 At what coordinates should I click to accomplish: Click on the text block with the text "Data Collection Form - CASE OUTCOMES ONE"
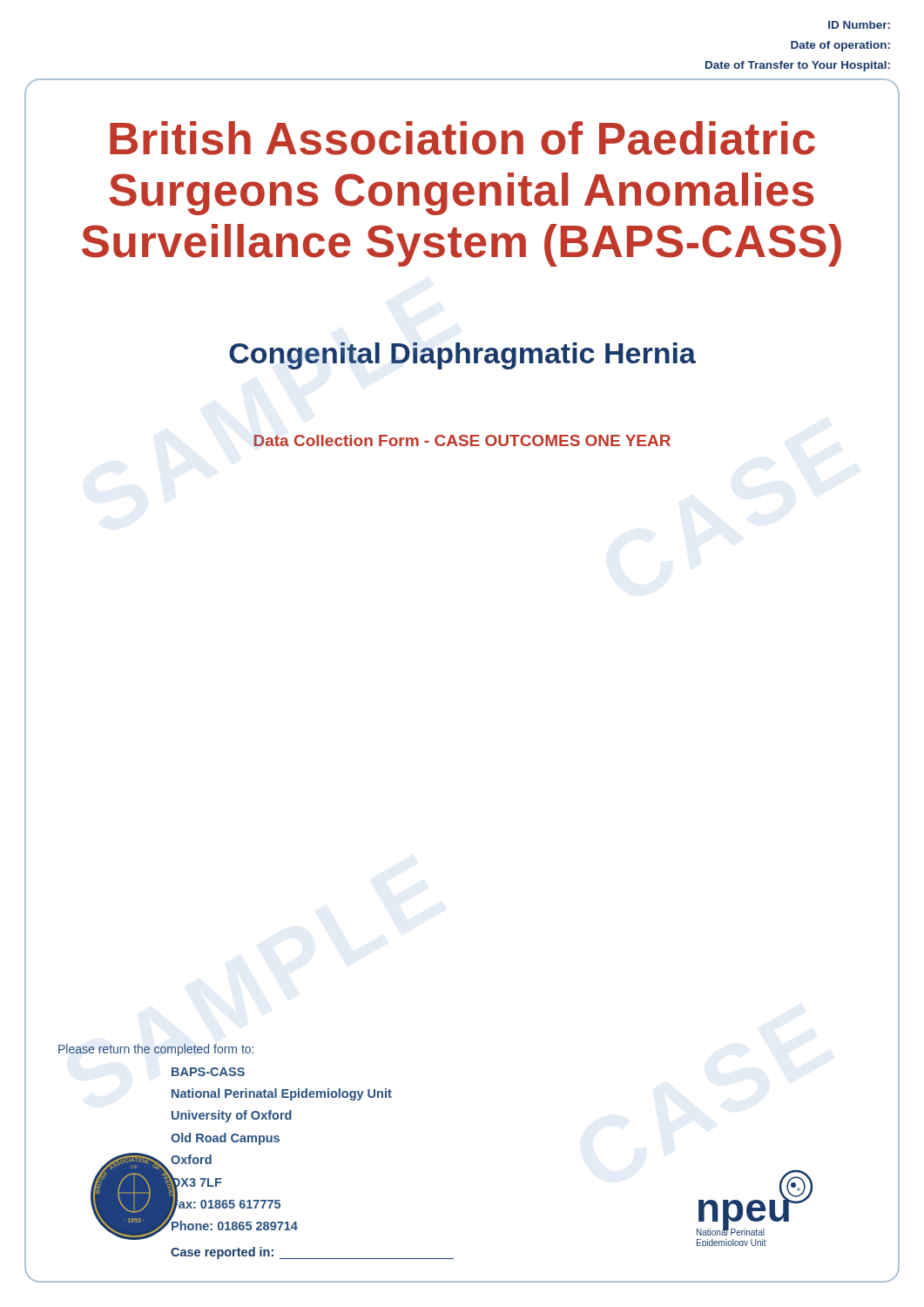tap(462, 441)
